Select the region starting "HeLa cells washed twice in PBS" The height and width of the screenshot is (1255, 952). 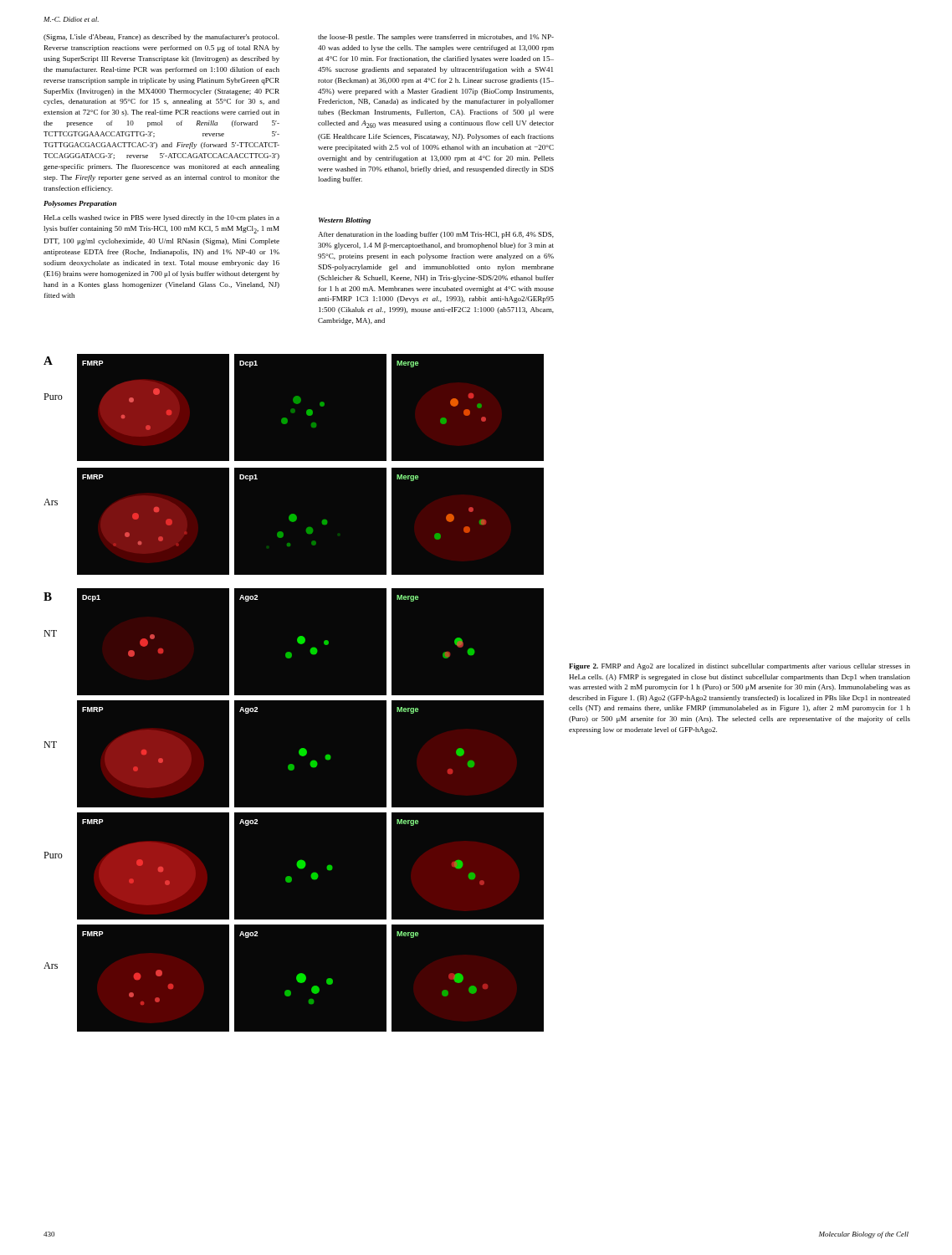point(161,256)
